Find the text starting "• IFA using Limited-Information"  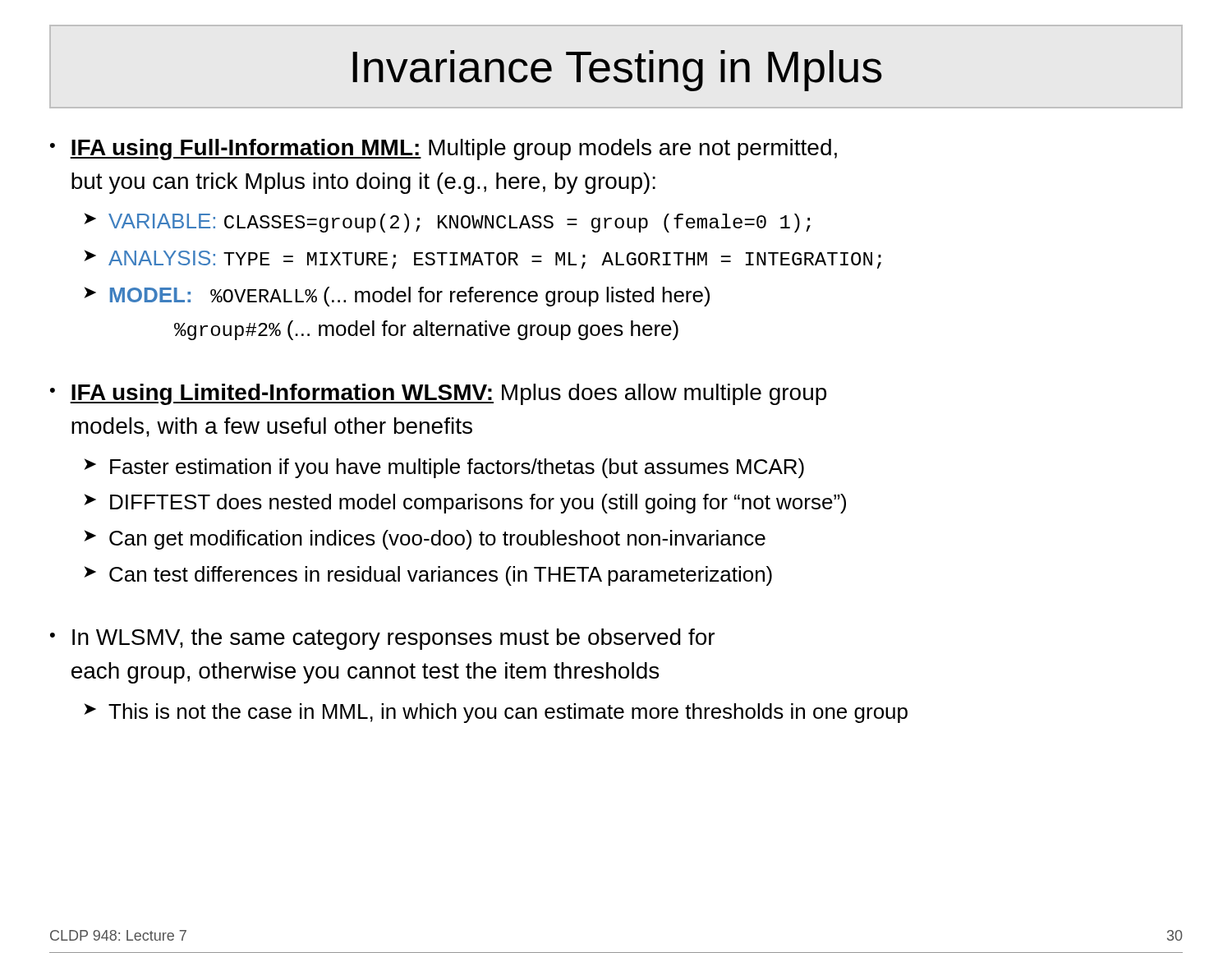[438, 410]
